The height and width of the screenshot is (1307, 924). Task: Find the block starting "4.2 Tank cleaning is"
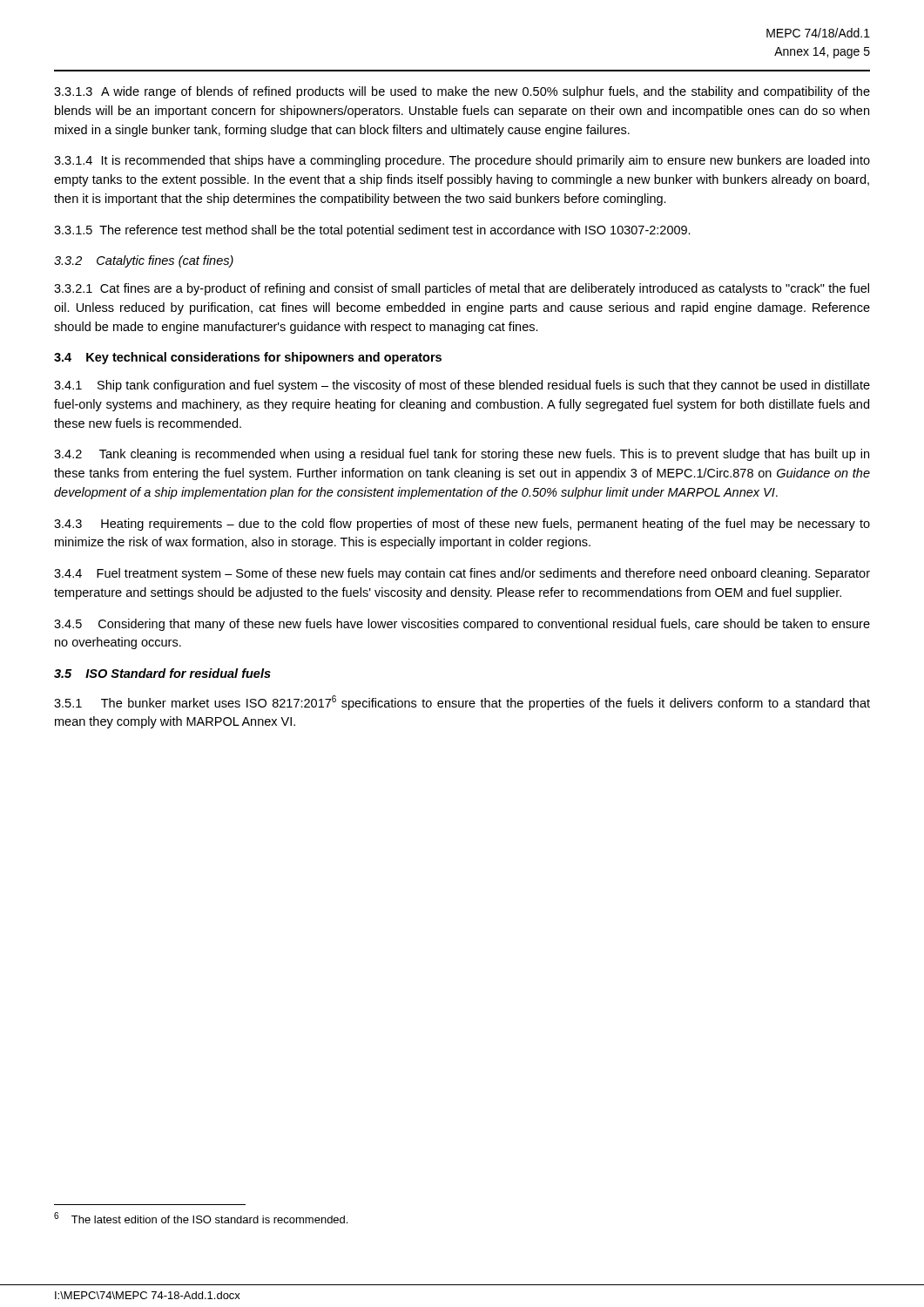(x=462, y=473)
